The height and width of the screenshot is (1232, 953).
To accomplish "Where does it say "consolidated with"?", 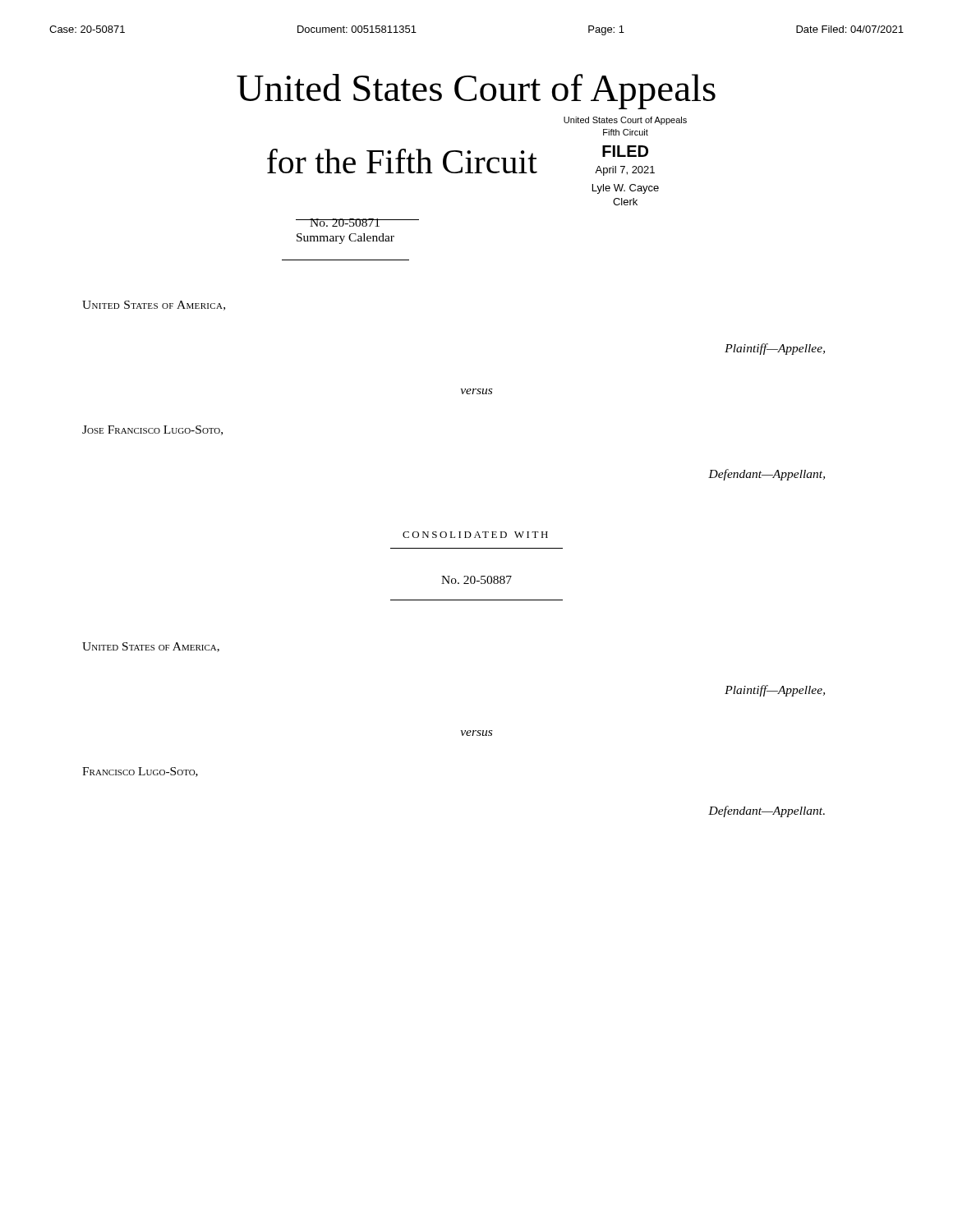I will click(476, 538).
